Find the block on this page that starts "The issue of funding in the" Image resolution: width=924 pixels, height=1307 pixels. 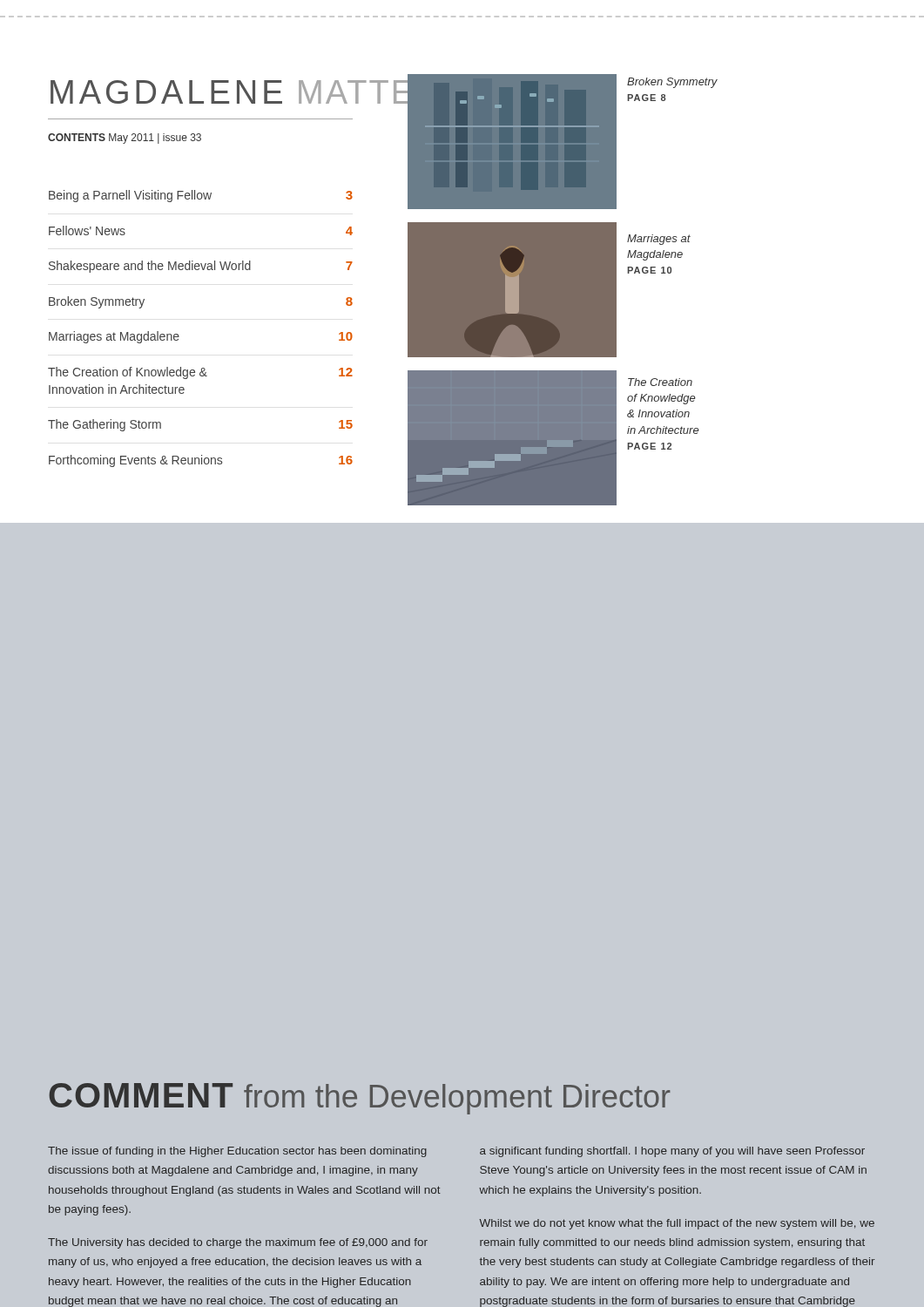[x=237, y=1152]
